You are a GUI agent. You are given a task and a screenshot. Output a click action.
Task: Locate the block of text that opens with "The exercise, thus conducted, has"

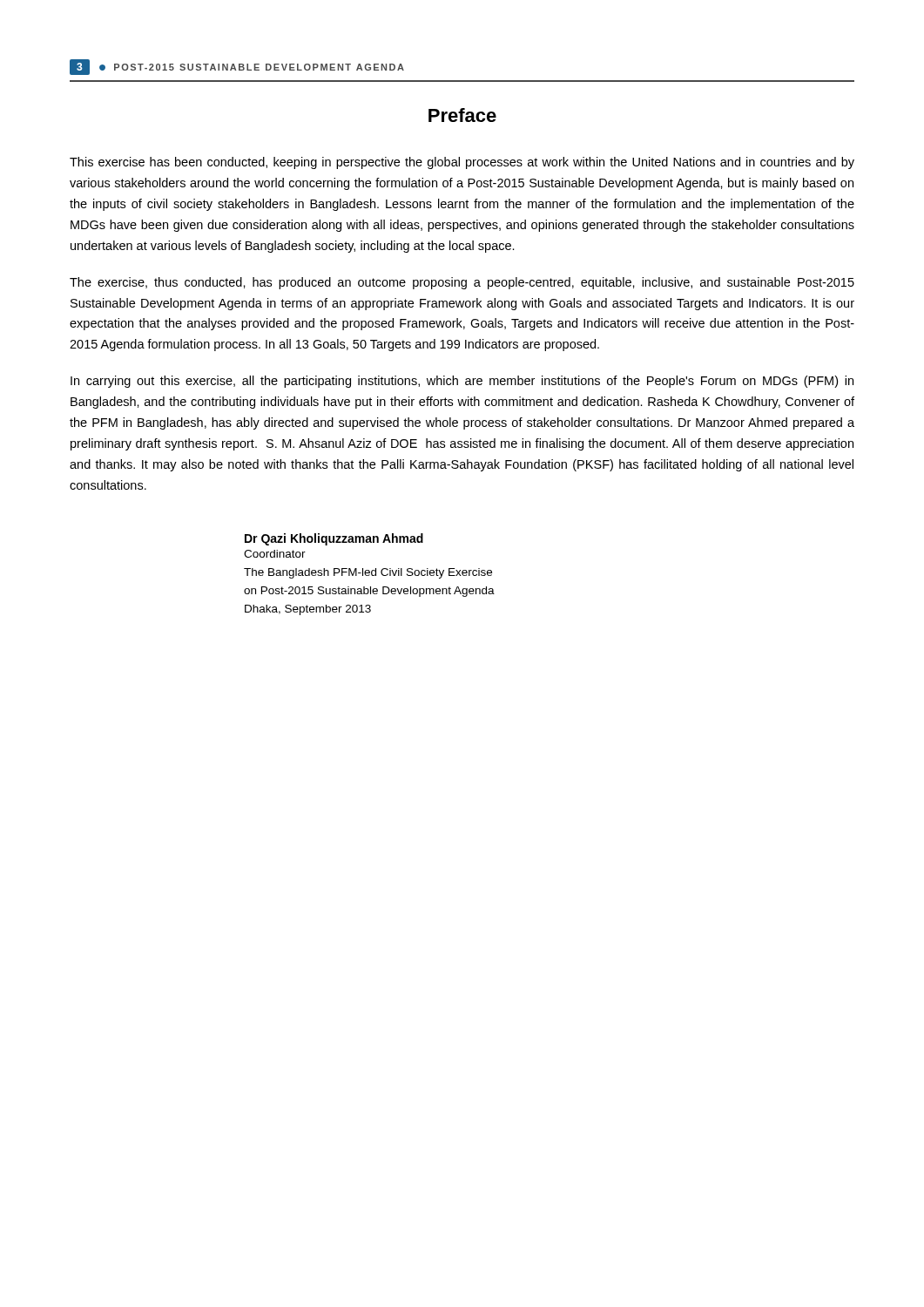tap(462, 313)
